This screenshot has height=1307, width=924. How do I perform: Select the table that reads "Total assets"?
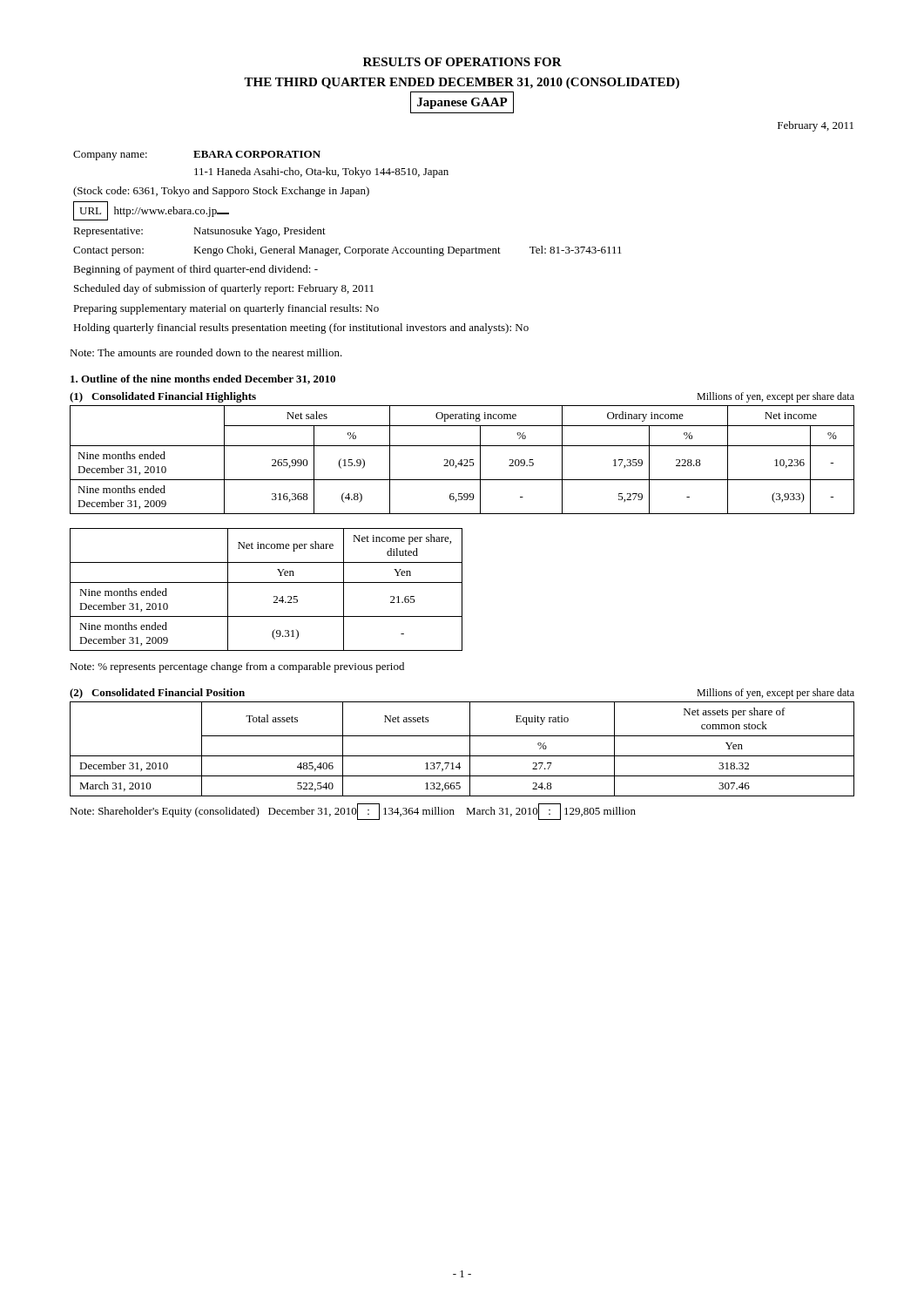click(x=462, y=749)
